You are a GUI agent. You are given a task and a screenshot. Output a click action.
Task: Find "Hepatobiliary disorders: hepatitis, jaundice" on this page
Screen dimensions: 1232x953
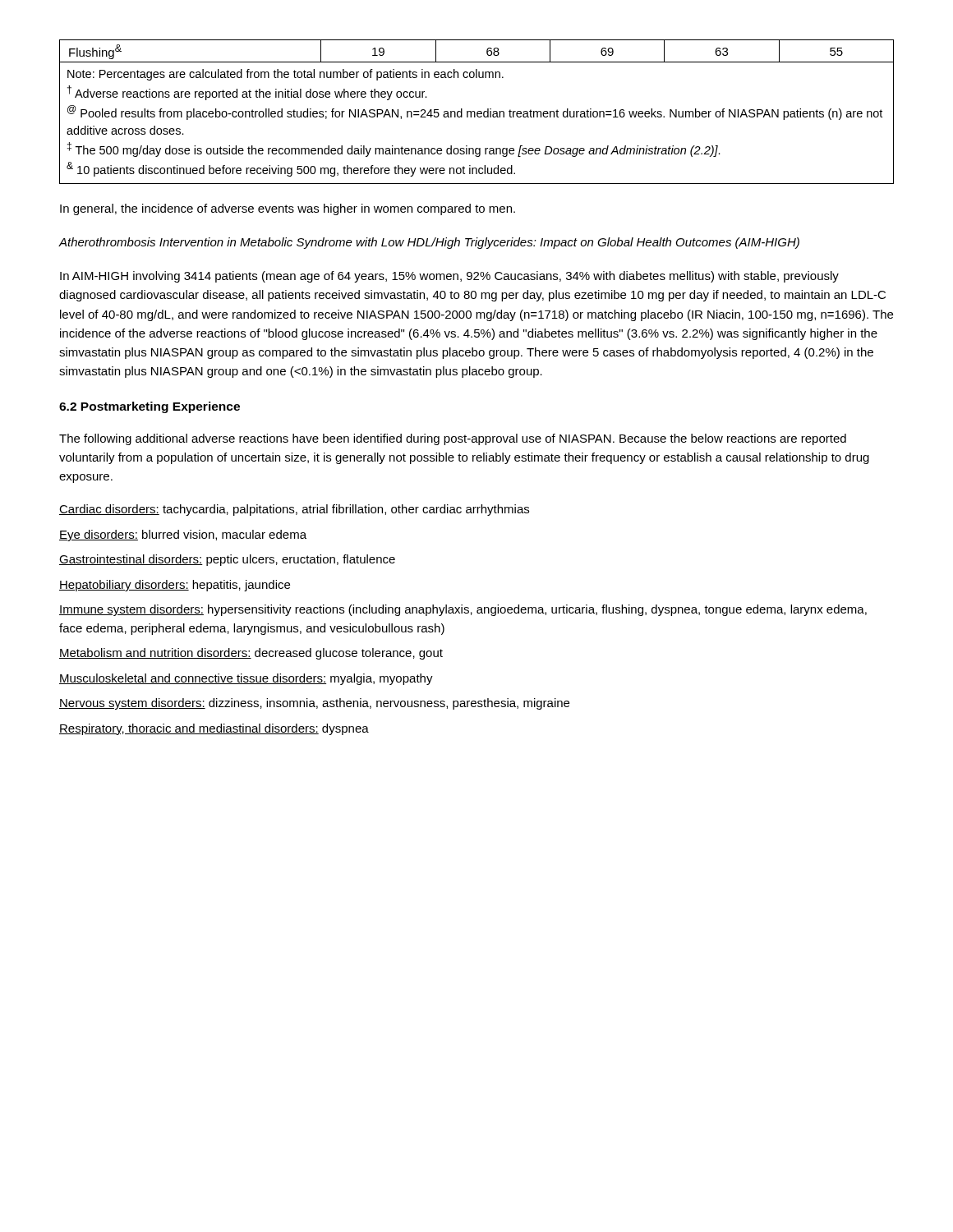pyautogui.click(x=175, y=584)
